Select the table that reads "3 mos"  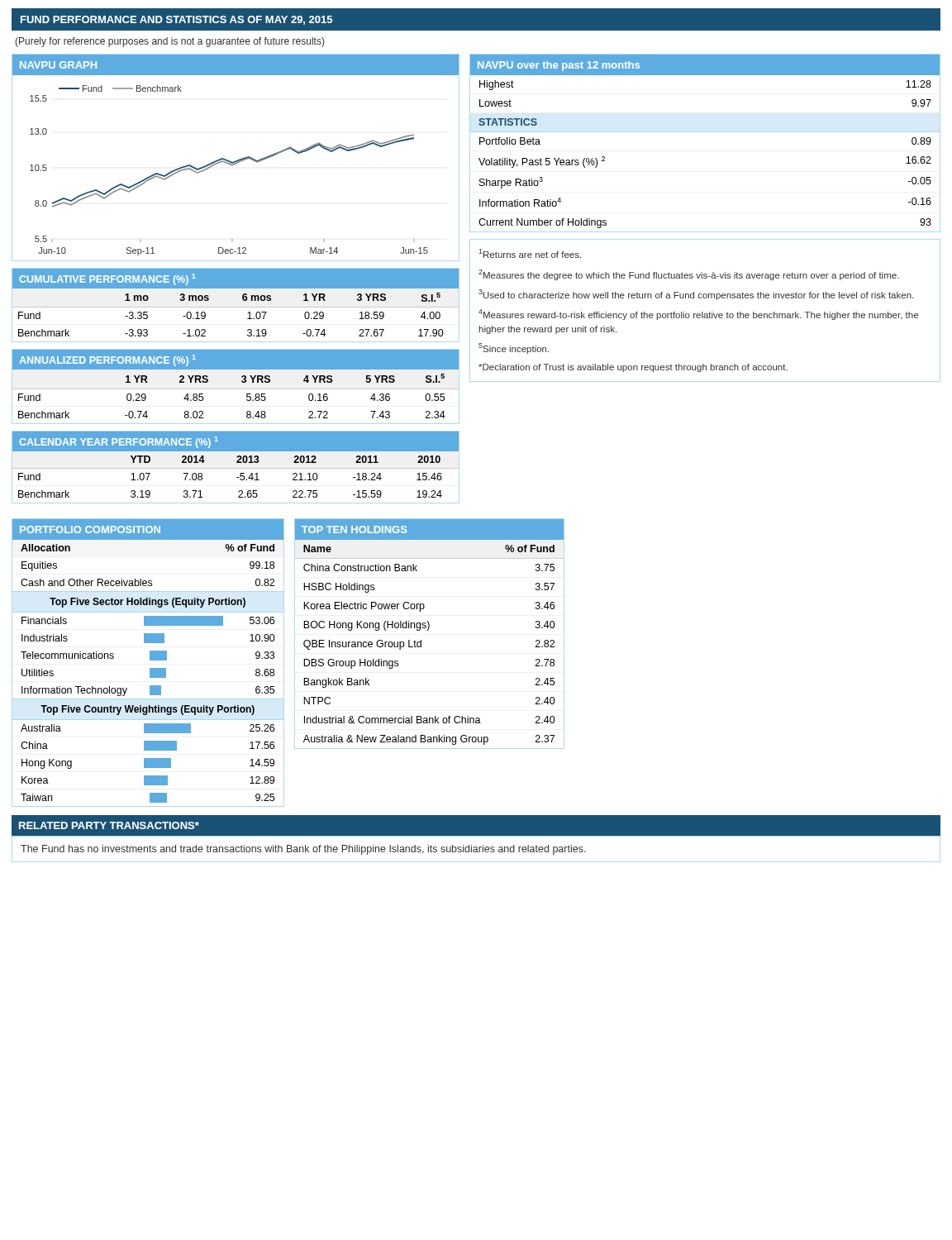(x=236, y=305)
